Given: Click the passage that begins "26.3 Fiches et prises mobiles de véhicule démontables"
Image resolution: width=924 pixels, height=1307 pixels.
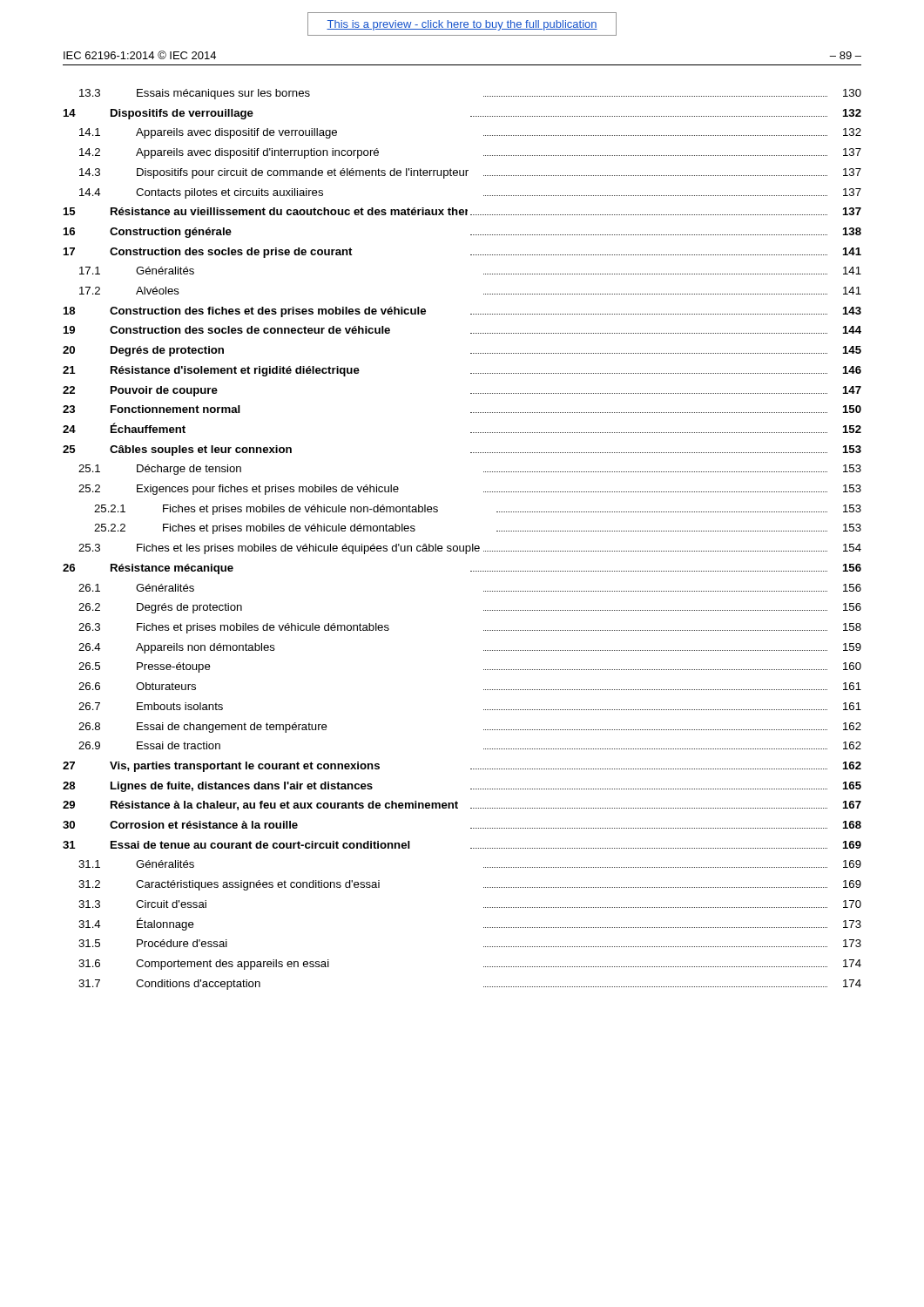Looking at the screenshot, I should coord(87,628).
